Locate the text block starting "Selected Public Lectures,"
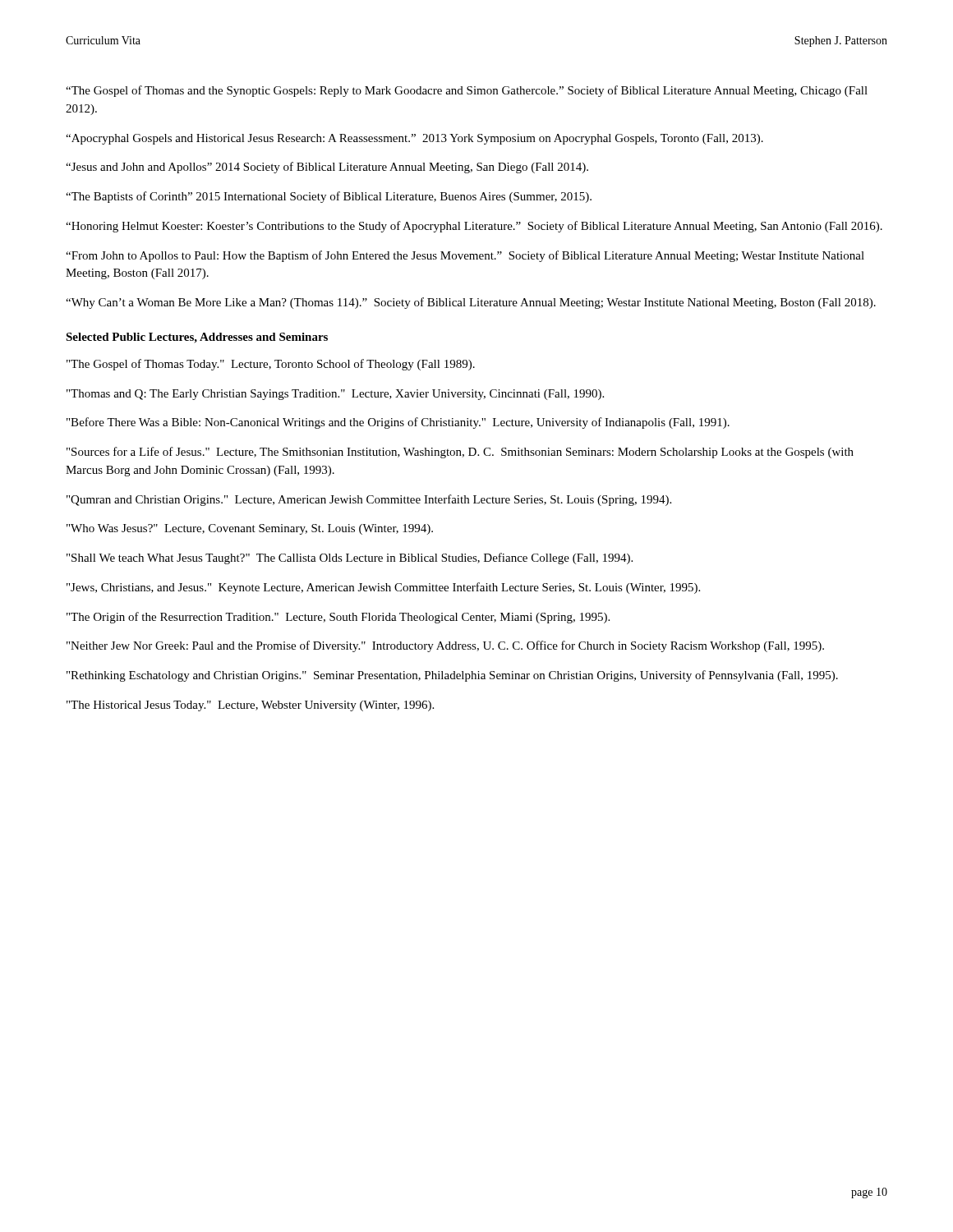 pyautogui.click(x=197, y=337)
